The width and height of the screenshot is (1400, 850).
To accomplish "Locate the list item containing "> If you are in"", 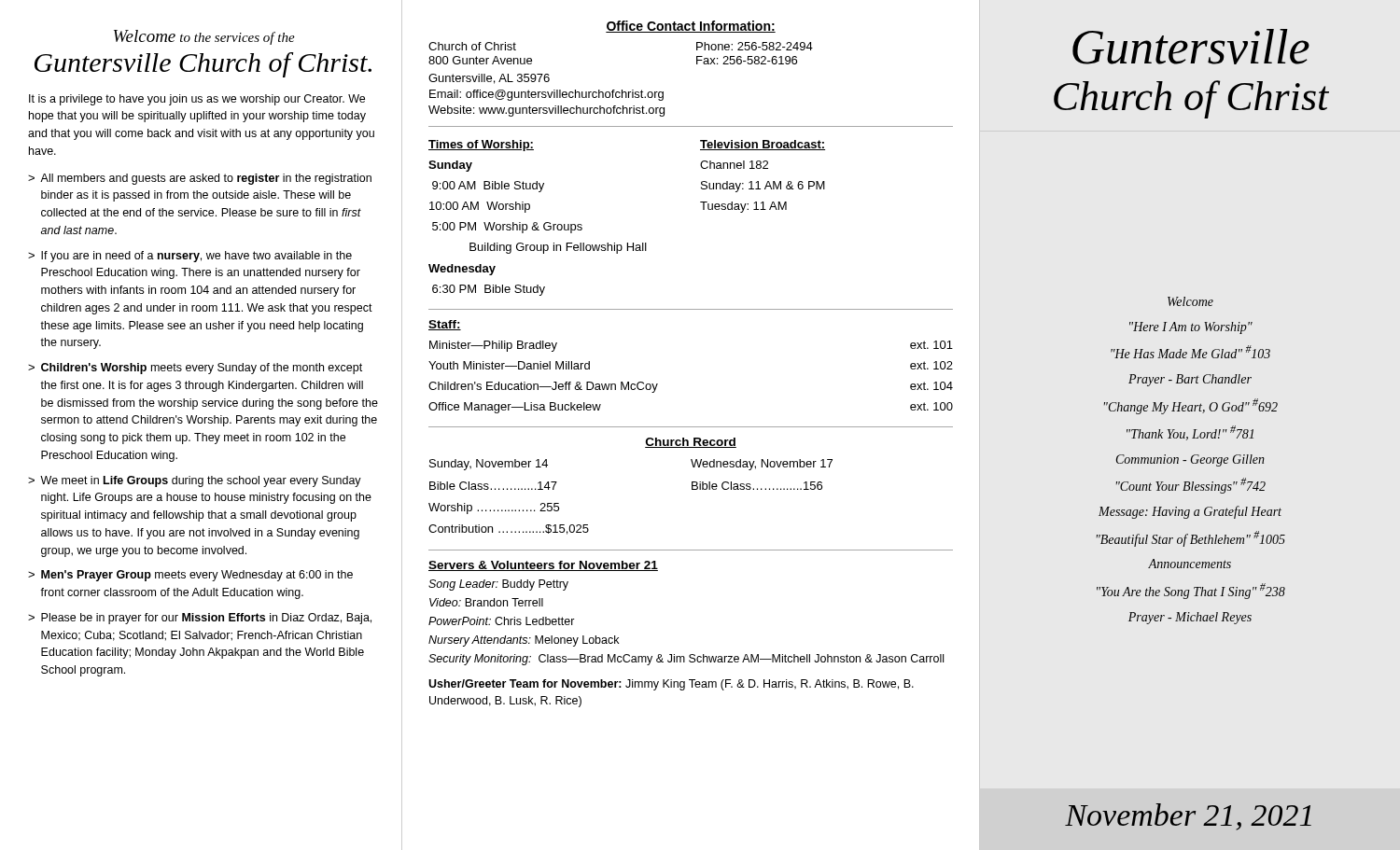I will [x=203, y=299].
